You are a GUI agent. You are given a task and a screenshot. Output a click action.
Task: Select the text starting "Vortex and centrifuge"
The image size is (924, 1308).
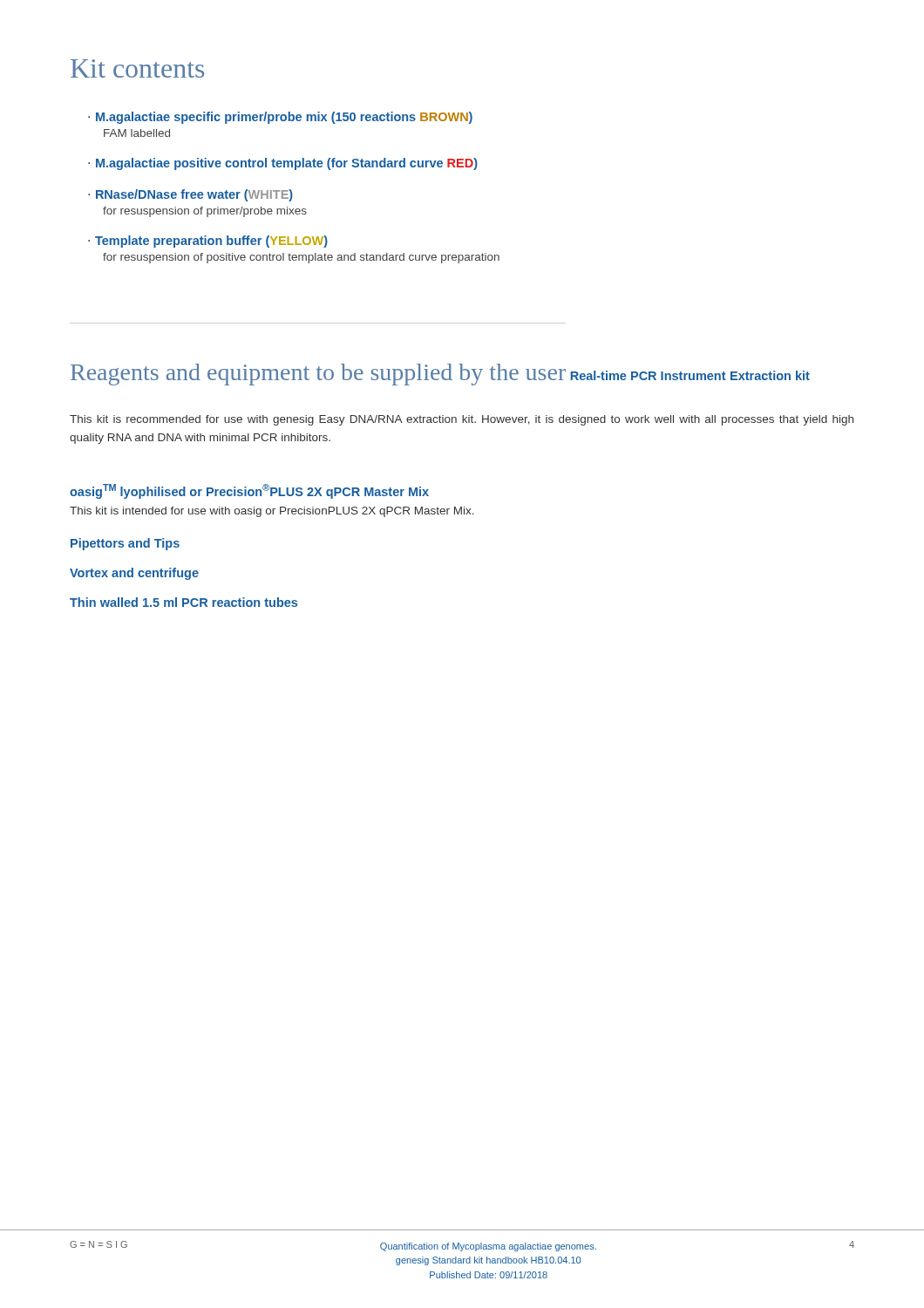click(134, 574)
